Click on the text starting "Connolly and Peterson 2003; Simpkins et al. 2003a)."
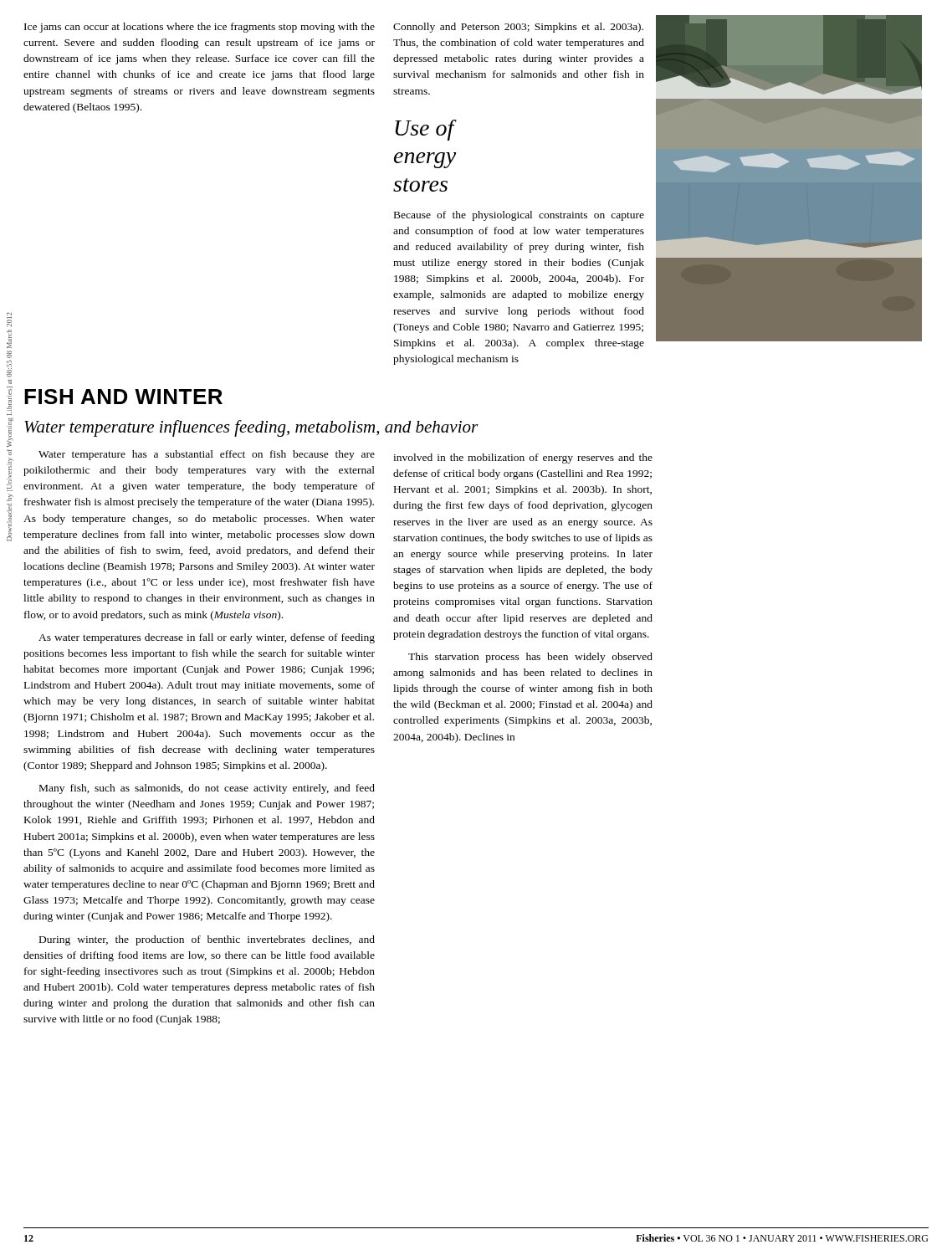The height and width of the screenshot is (1255, 952). 519,58
